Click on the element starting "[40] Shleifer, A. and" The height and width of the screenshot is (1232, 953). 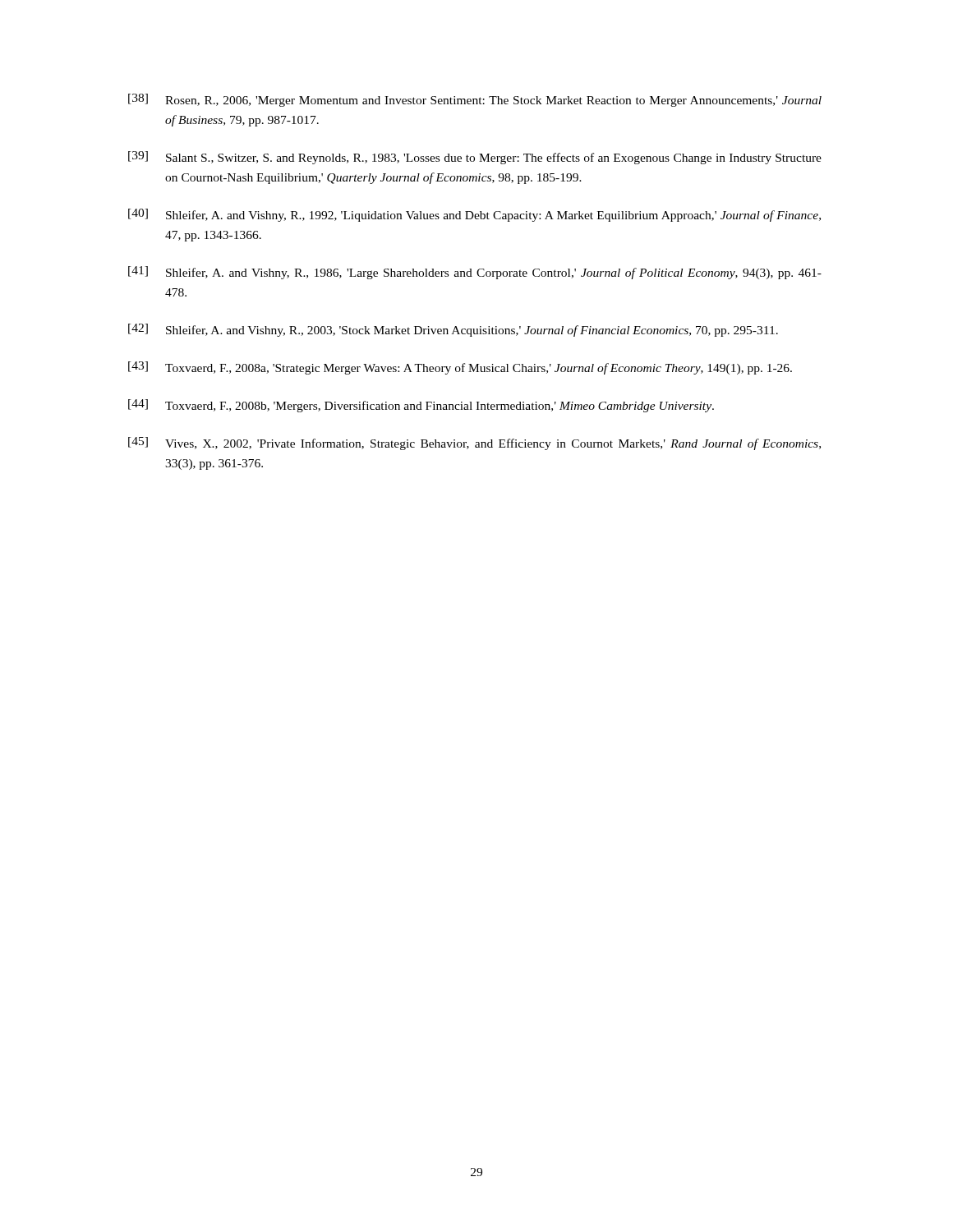(474, 225)
